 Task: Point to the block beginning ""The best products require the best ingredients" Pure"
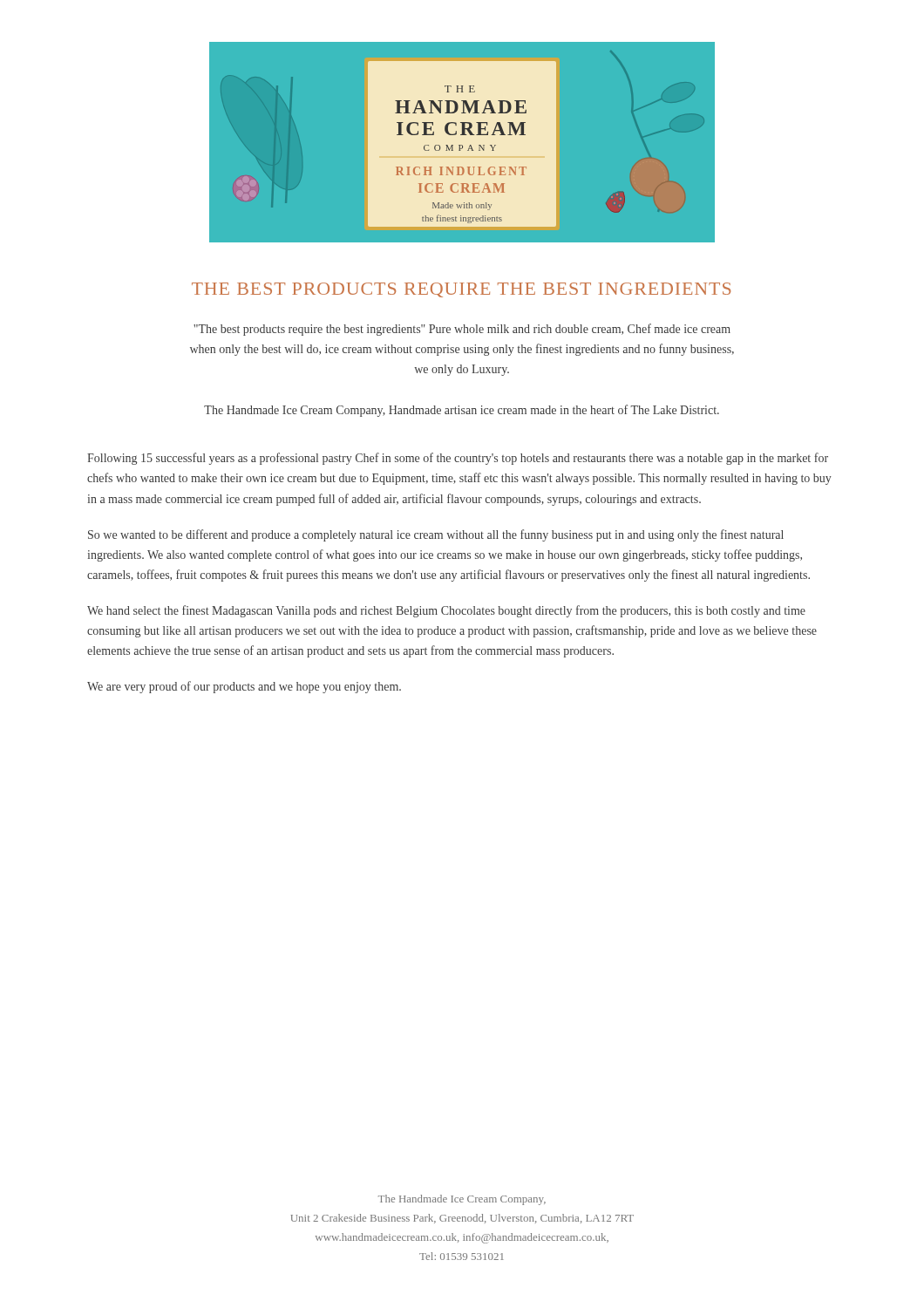pyautogui.click(x=462, y=349)
